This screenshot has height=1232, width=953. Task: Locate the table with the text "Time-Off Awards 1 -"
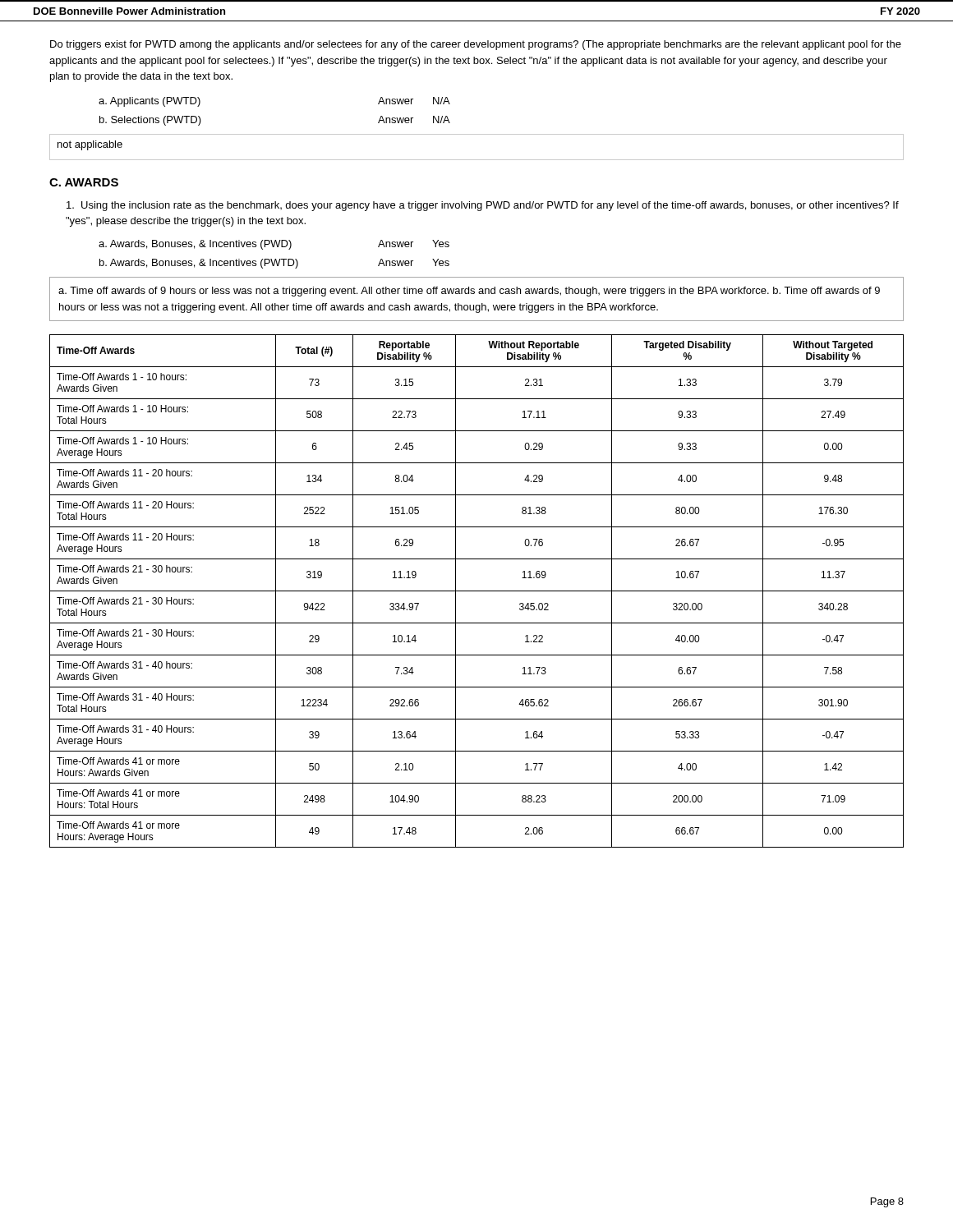tap(476, 591)
